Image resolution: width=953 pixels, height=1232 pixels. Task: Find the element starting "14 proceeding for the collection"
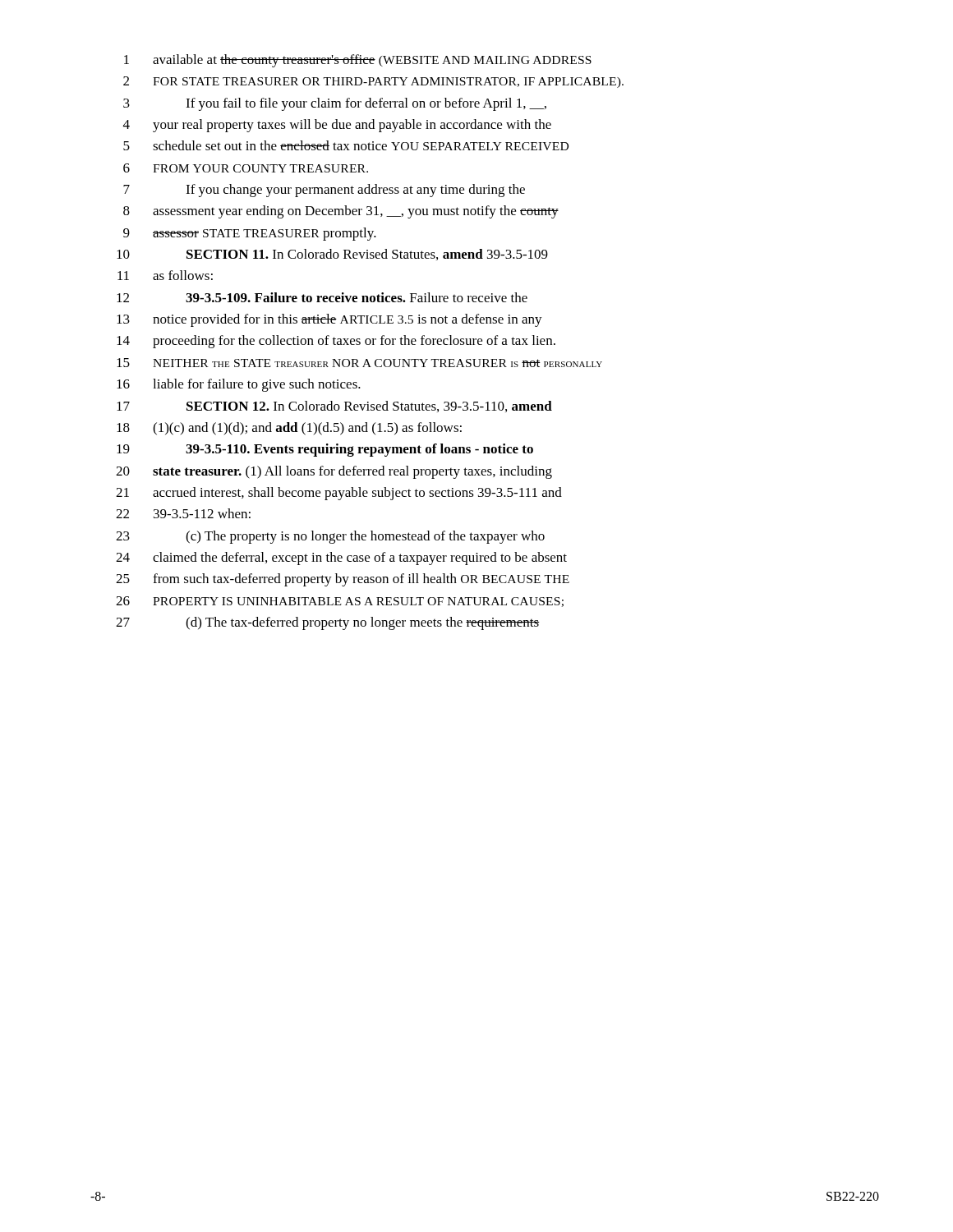pos(485,341)
